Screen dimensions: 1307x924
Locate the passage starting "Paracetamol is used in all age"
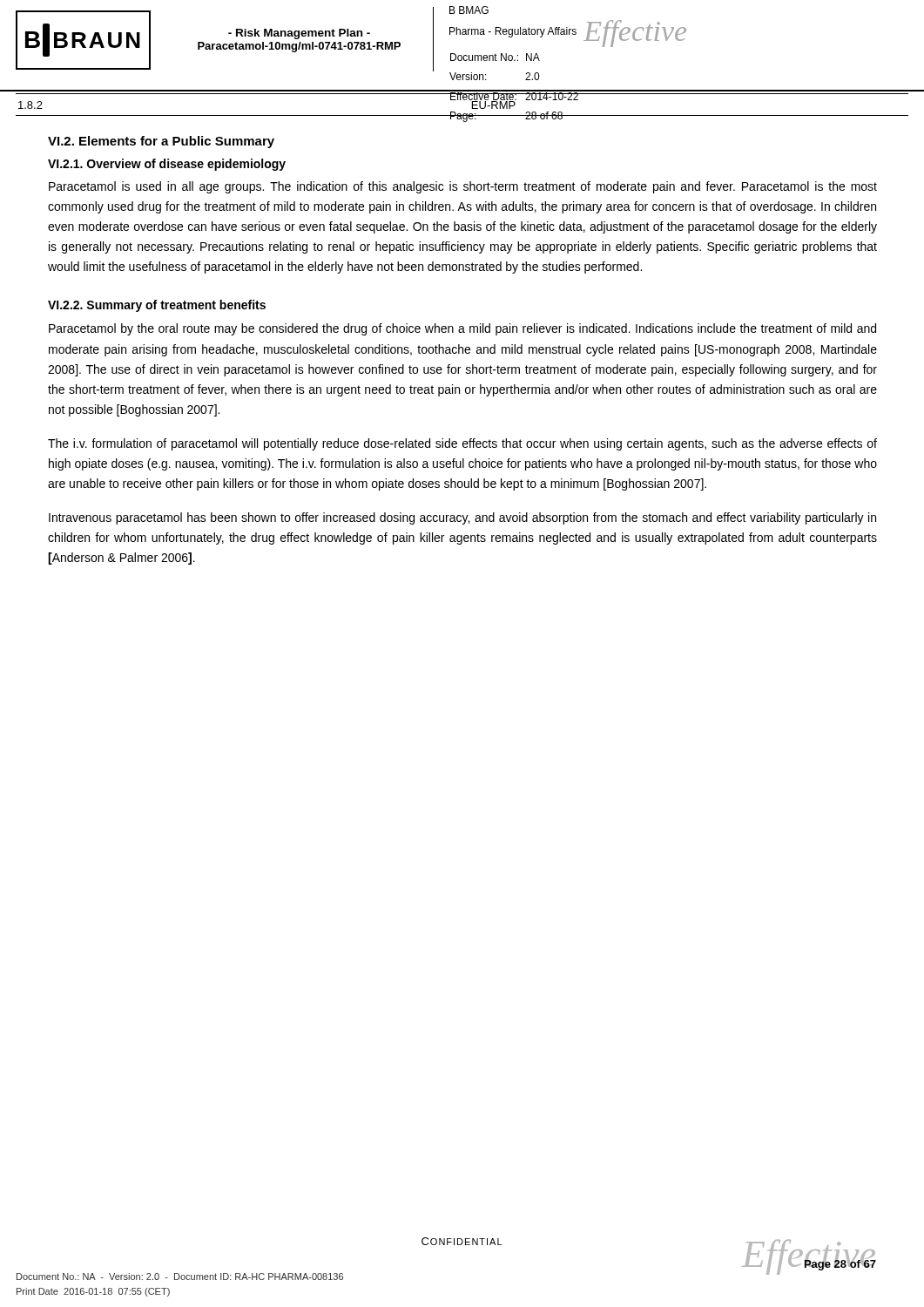pos(462,227)
